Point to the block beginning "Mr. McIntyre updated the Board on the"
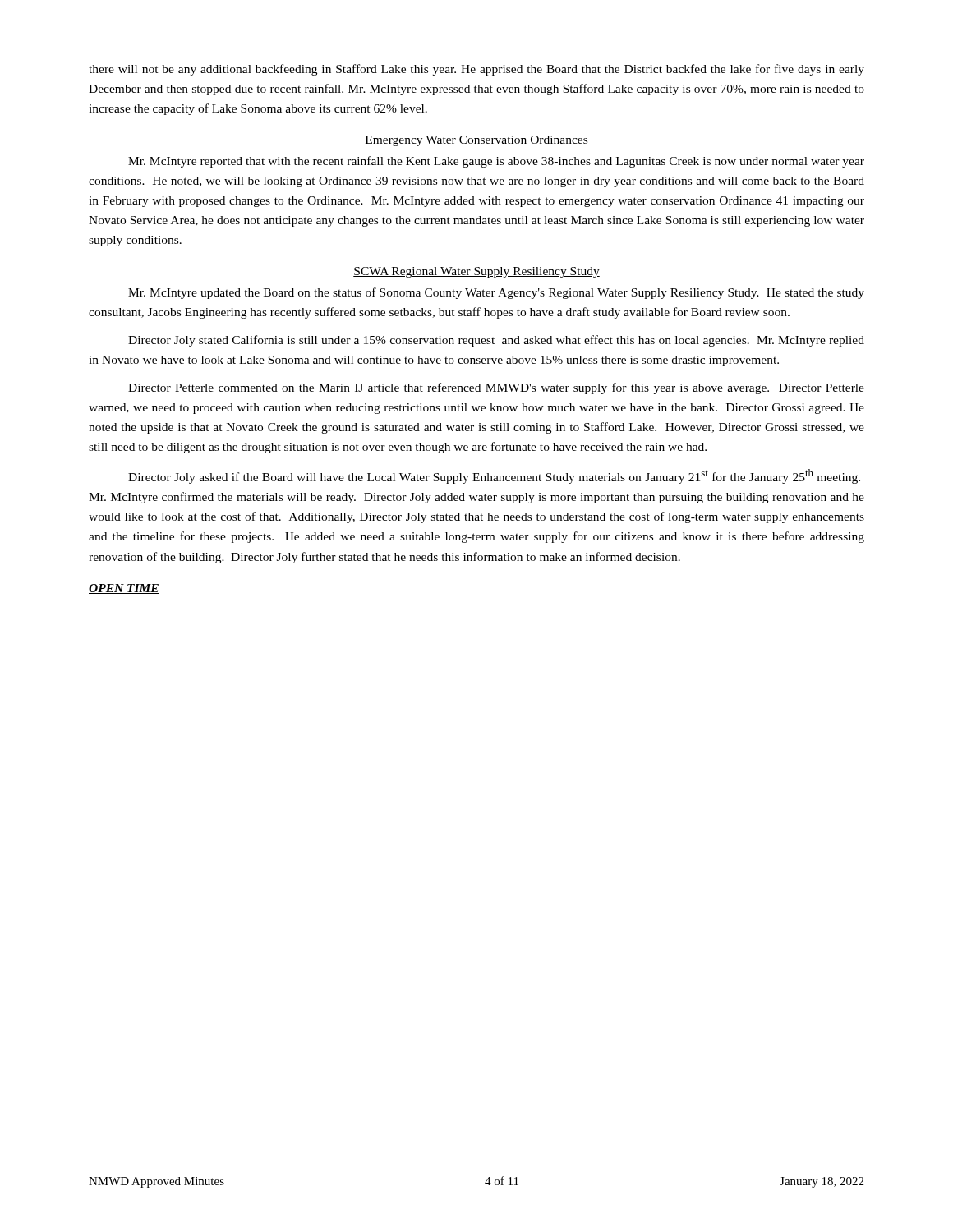Viewport: 953px width, 1232px height. 476,302
